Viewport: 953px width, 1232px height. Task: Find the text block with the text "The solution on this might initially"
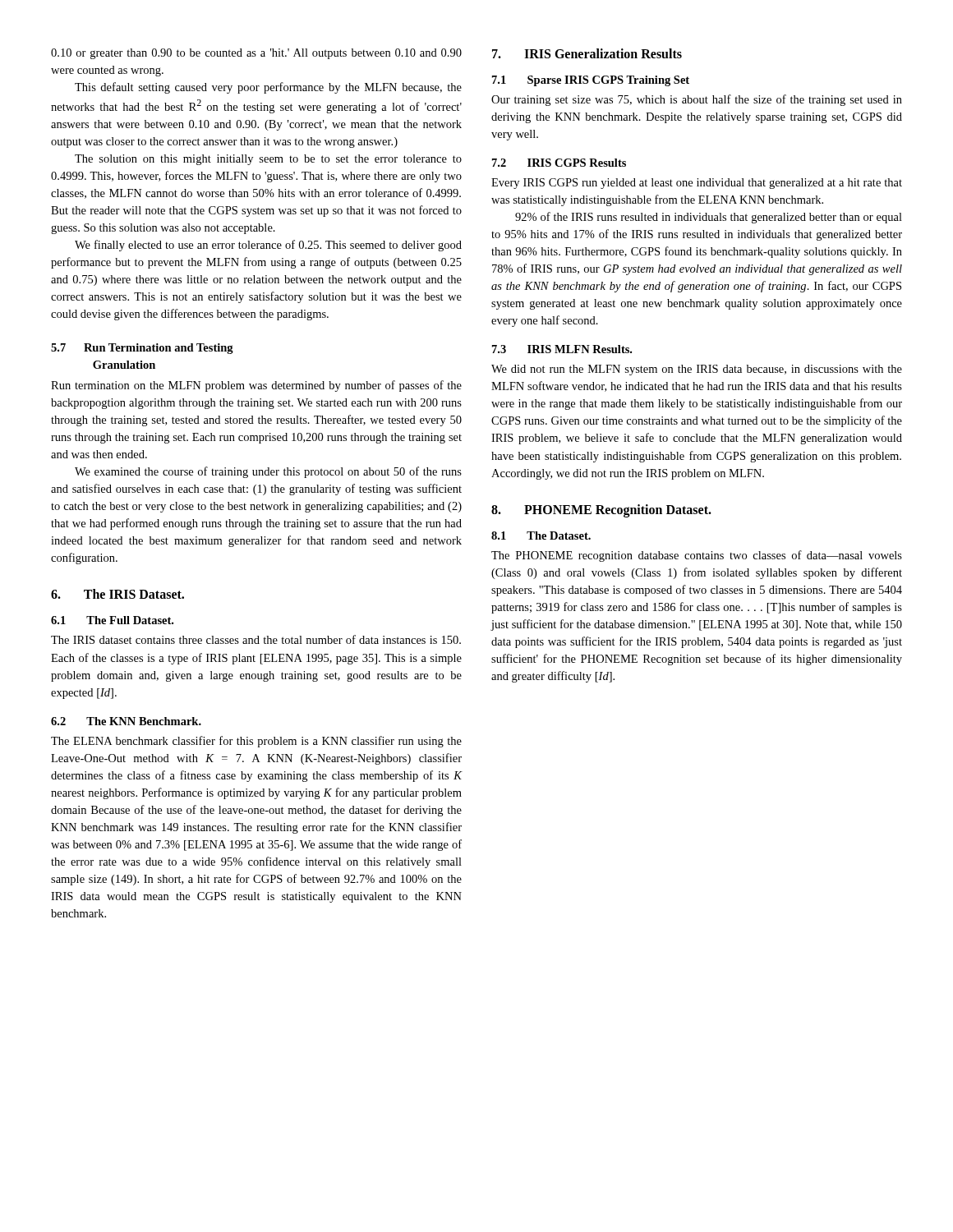click(x=256, y=193)
